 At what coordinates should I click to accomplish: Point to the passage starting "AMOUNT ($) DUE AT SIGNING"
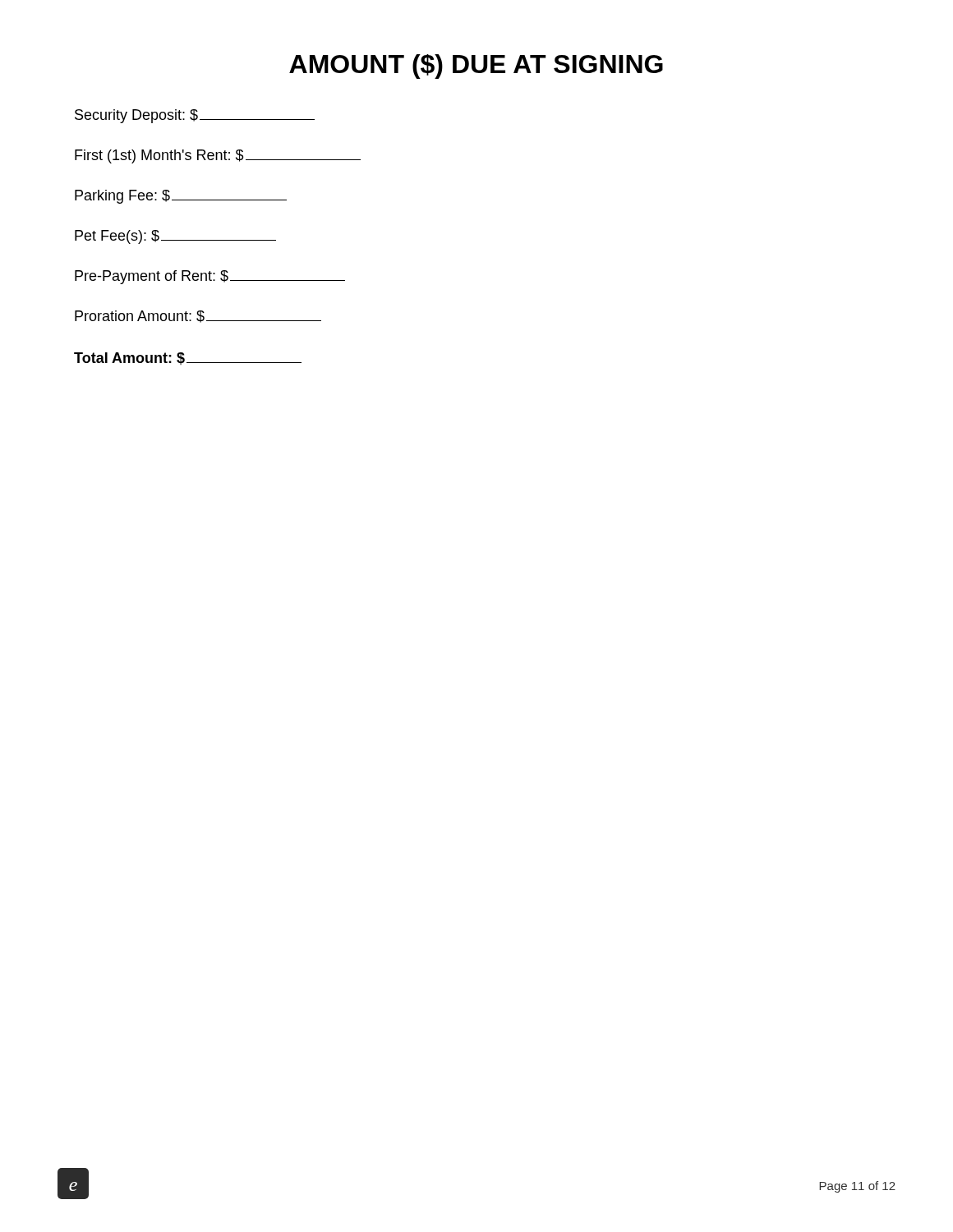pyautogui.click(x=476, y=64)
